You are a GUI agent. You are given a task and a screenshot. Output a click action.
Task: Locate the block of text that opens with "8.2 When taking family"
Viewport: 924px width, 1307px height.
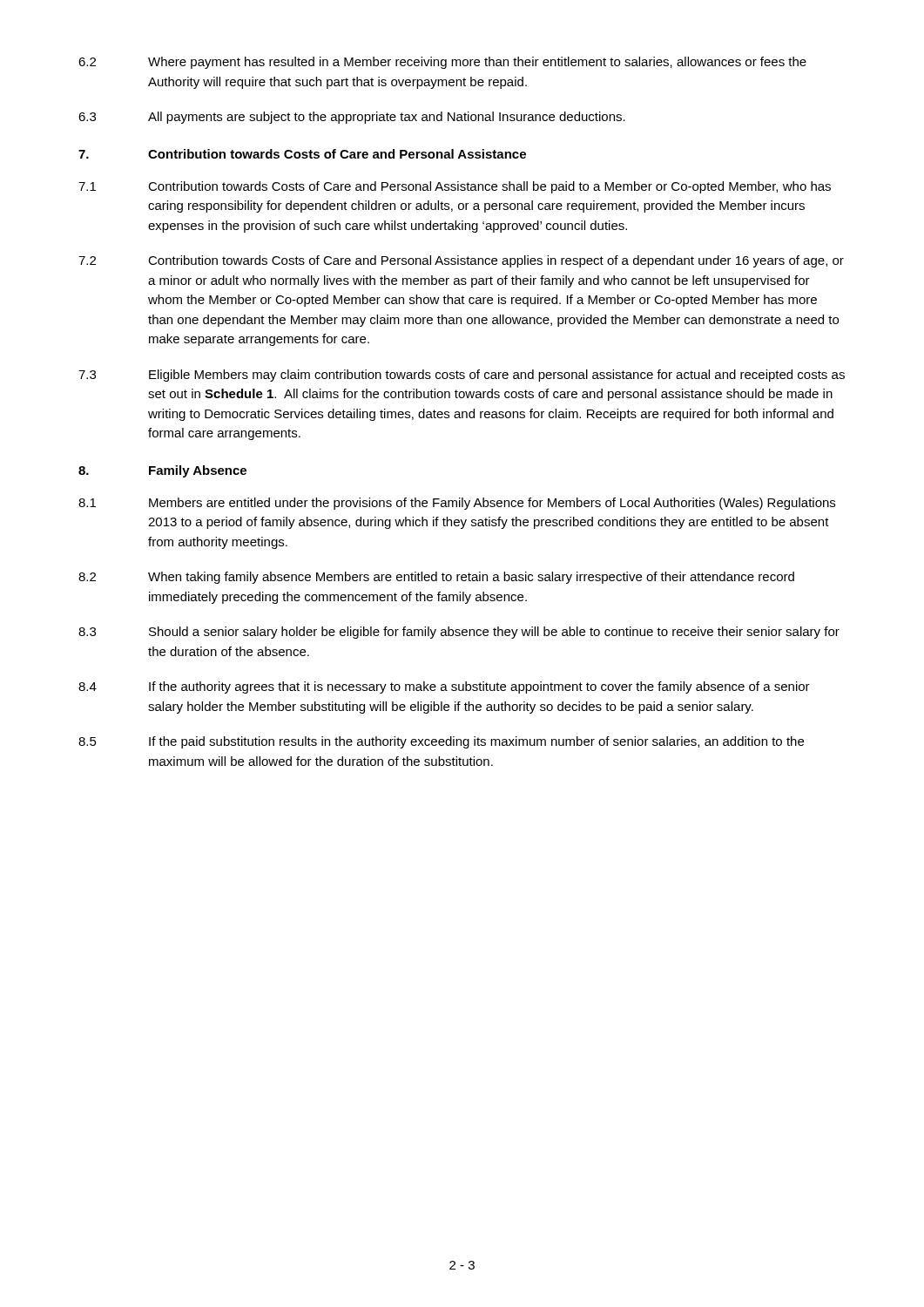click(x=462, y=587)
